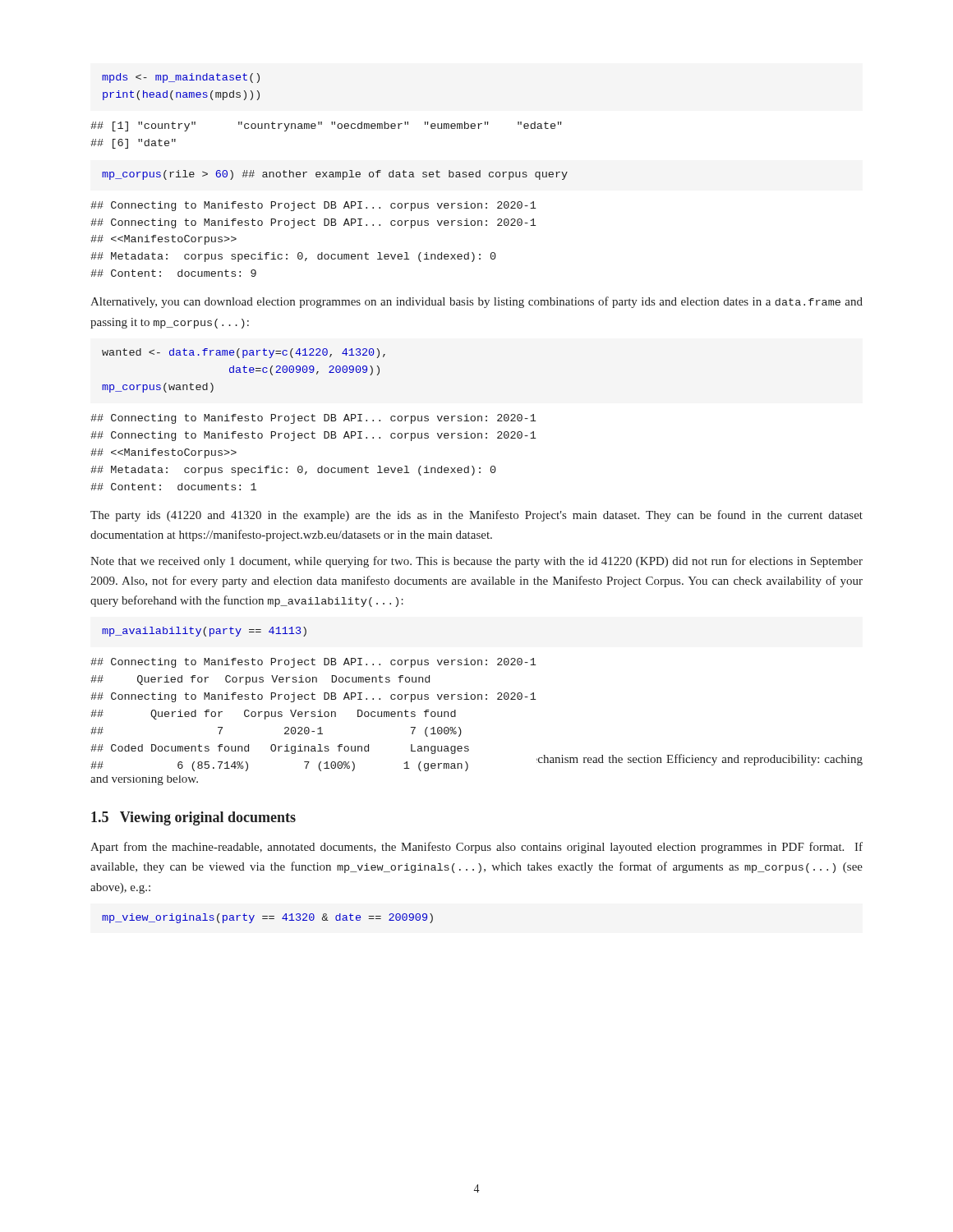Image resolution: width=953 pixels, height=1232 pixels.
Task: Click the passage that begins "The party ids (41220 and"
Action: tap(476, 525)
